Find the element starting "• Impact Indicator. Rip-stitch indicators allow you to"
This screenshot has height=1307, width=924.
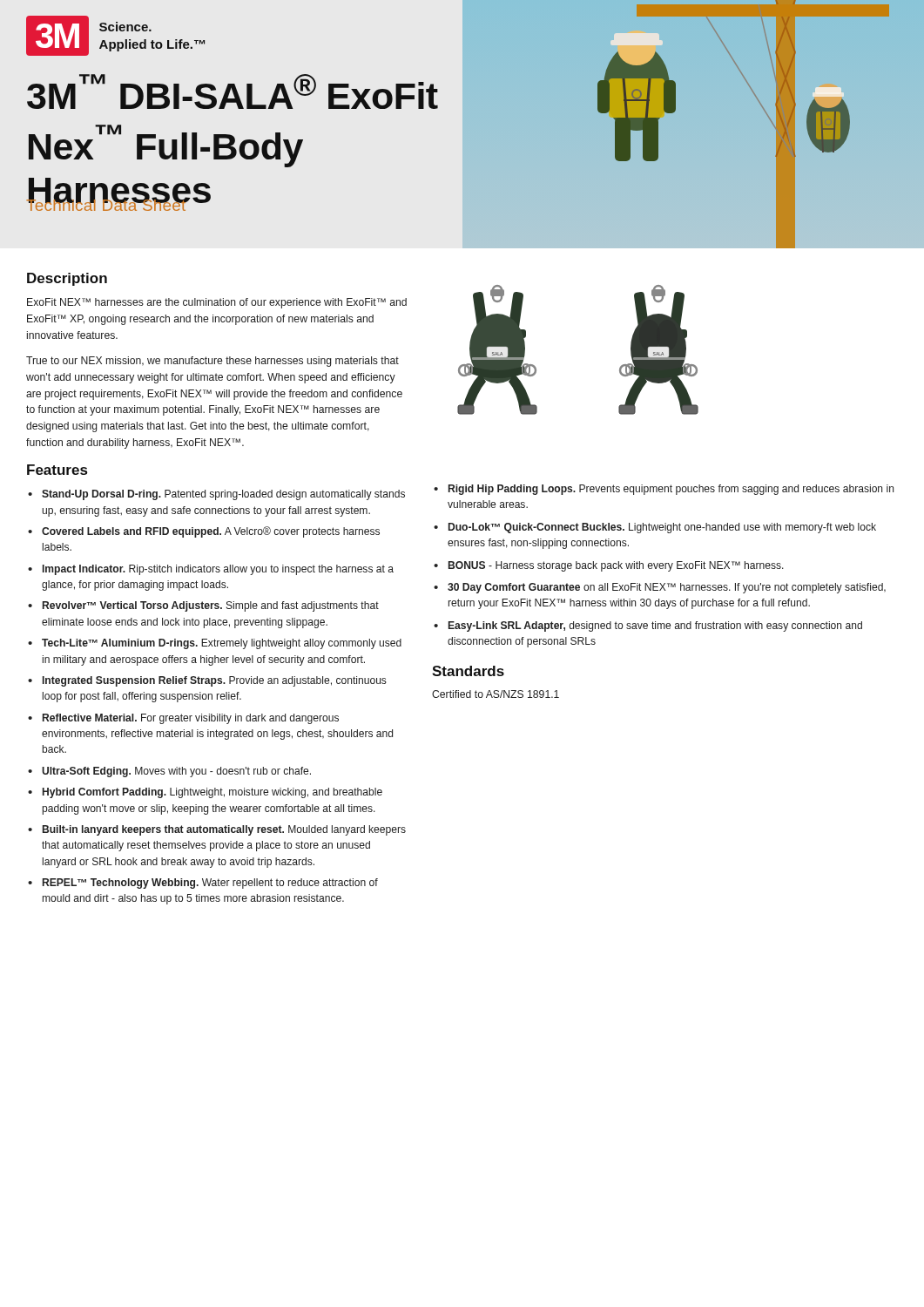211,576
